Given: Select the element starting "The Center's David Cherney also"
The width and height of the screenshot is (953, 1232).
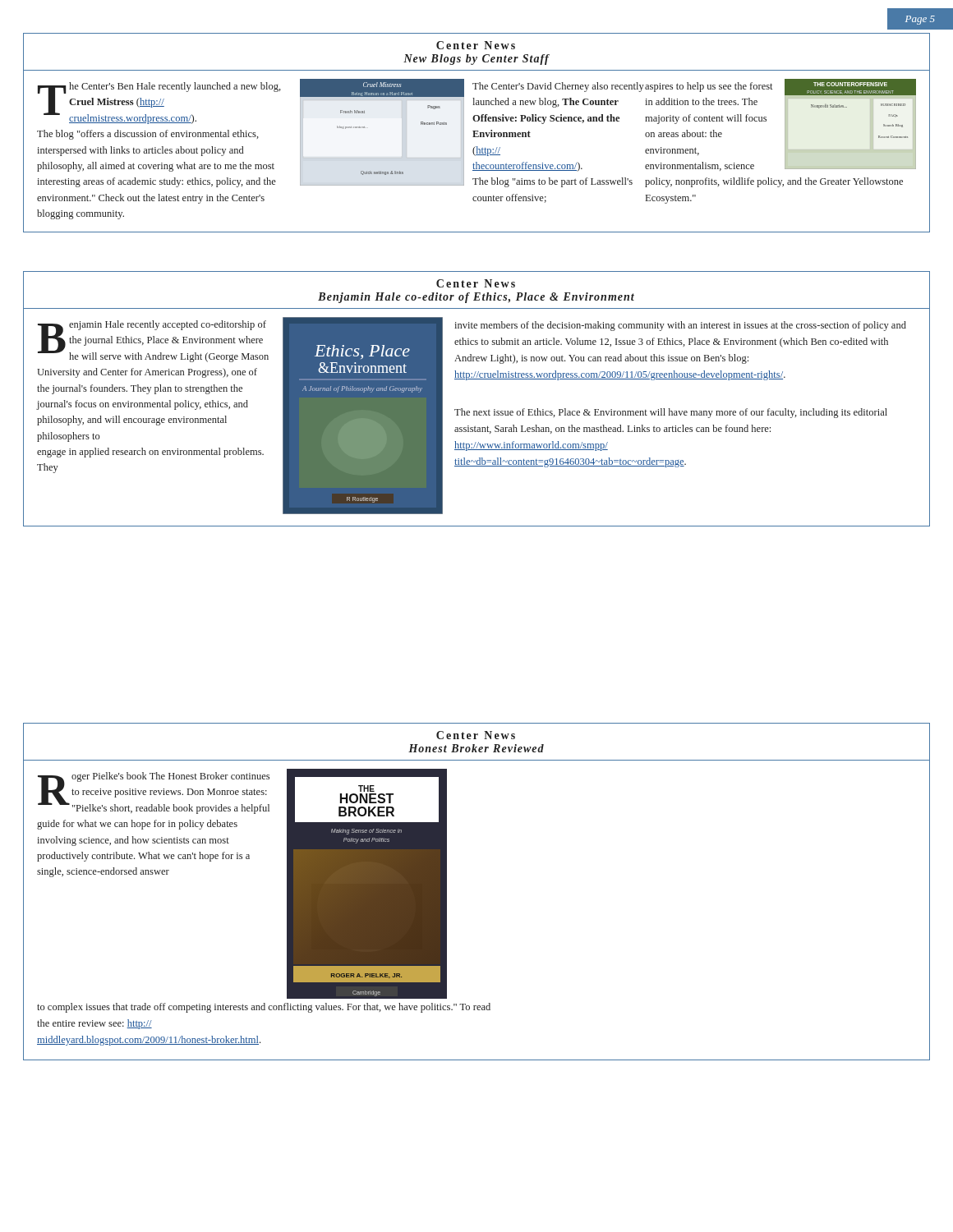Looking at the screenshot, I should click(x=558, y=87).
